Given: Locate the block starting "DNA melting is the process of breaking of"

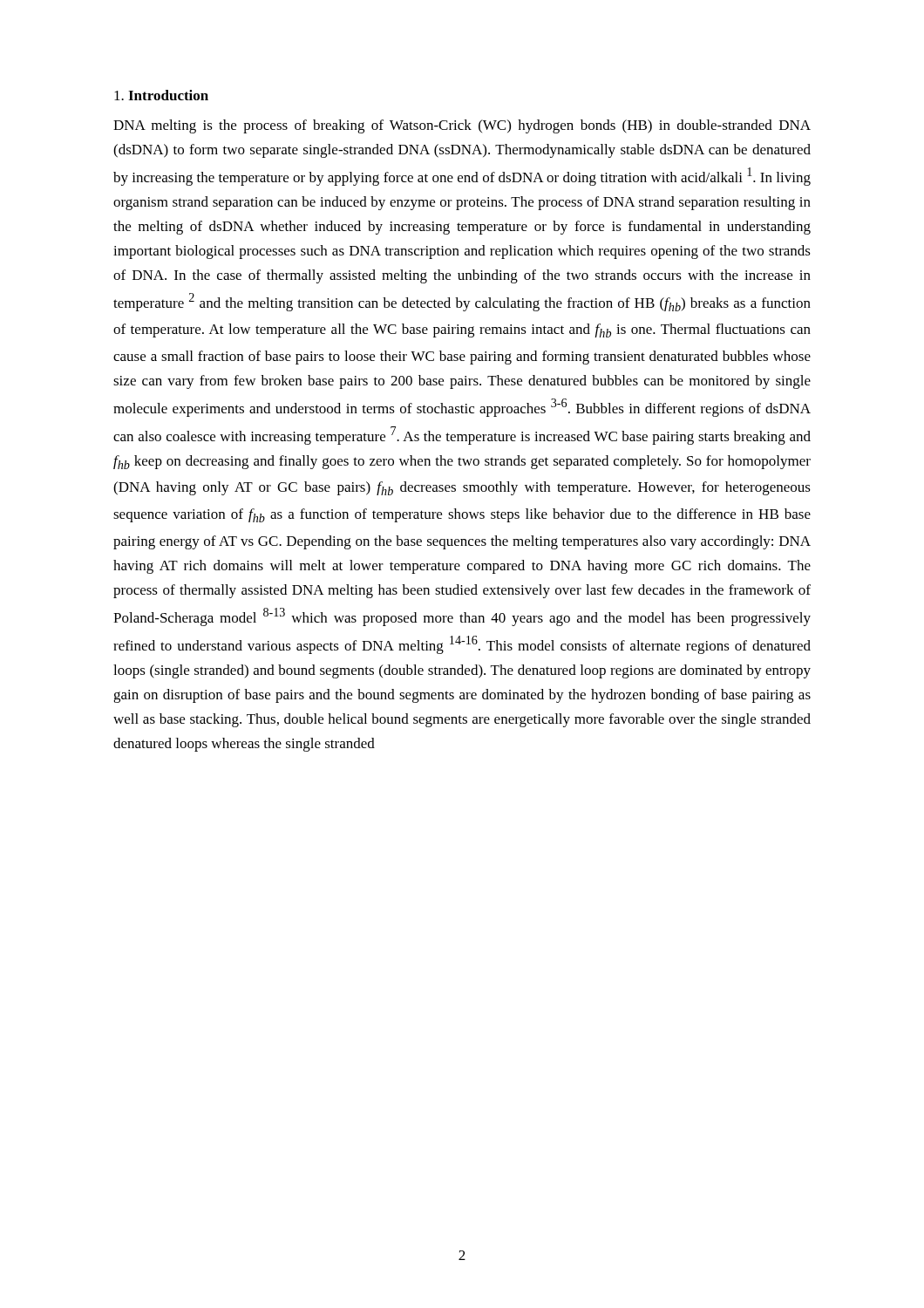Looking at the screenshot, I should point(462,434).
